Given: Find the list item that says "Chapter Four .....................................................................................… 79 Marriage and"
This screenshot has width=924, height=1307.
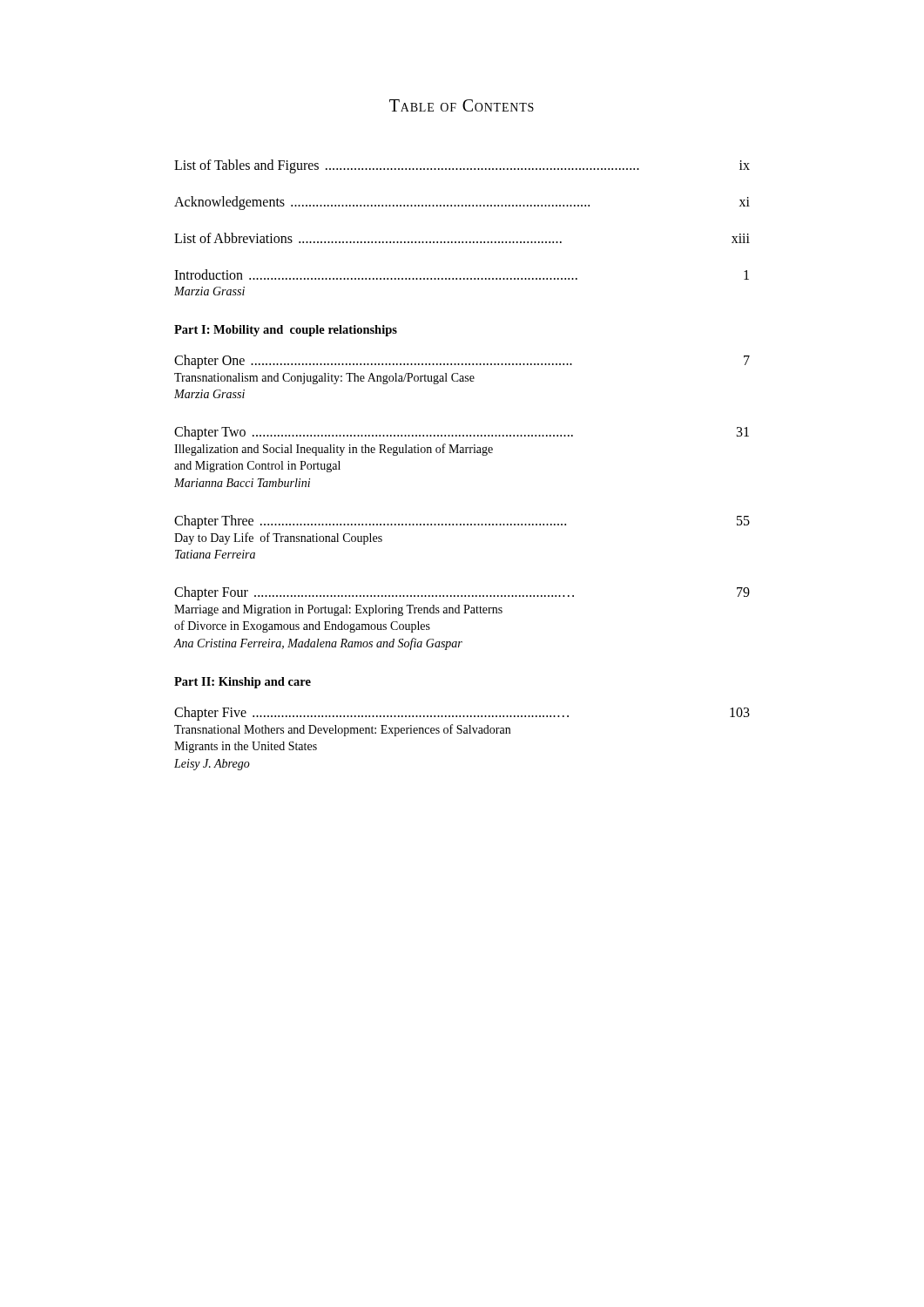Looking at the screenshot, I should [462, 618].
